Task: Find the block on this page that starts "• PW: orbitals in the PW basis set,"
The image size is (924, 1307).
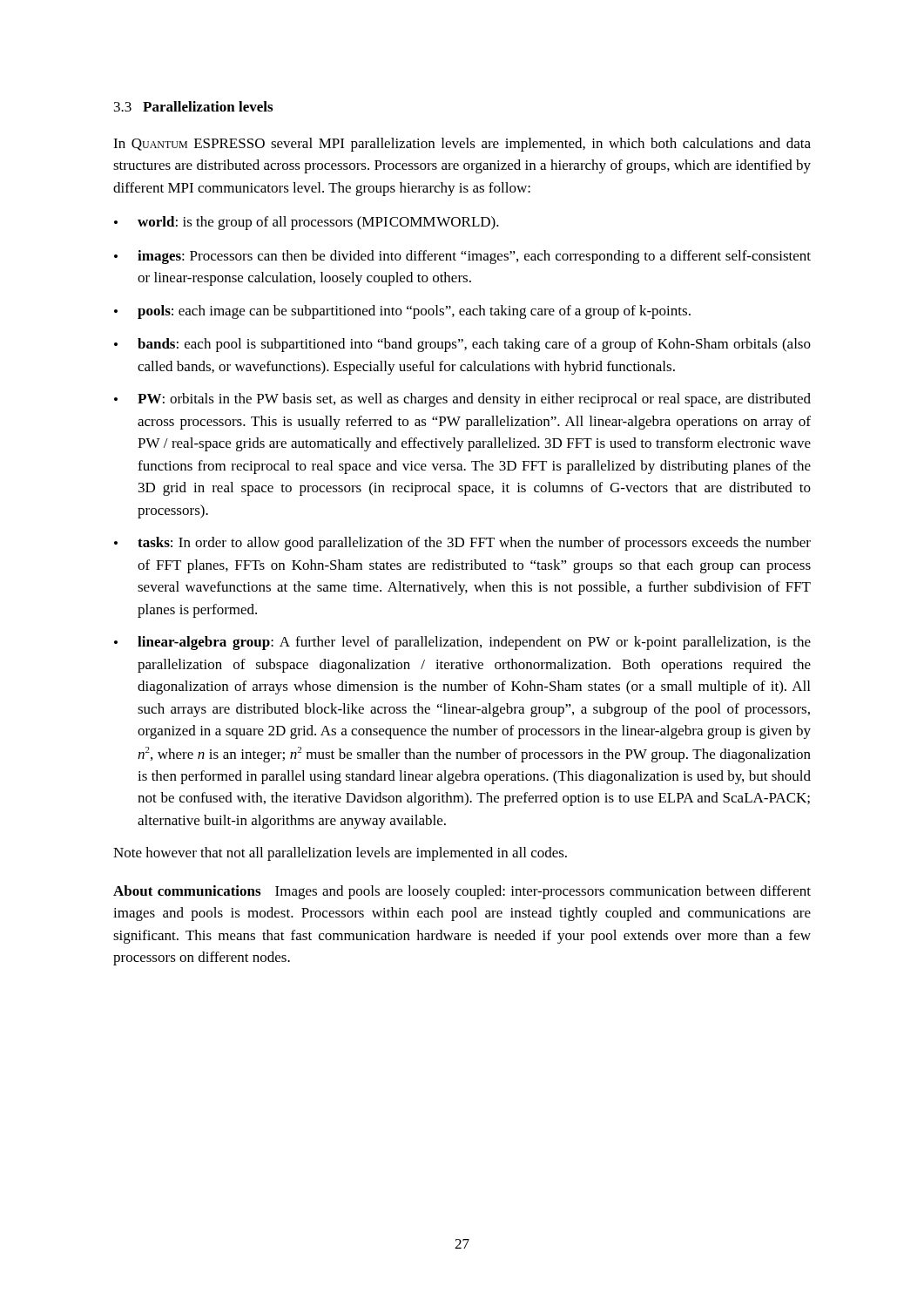Action: pyautogui.click(x=462, y=454)
